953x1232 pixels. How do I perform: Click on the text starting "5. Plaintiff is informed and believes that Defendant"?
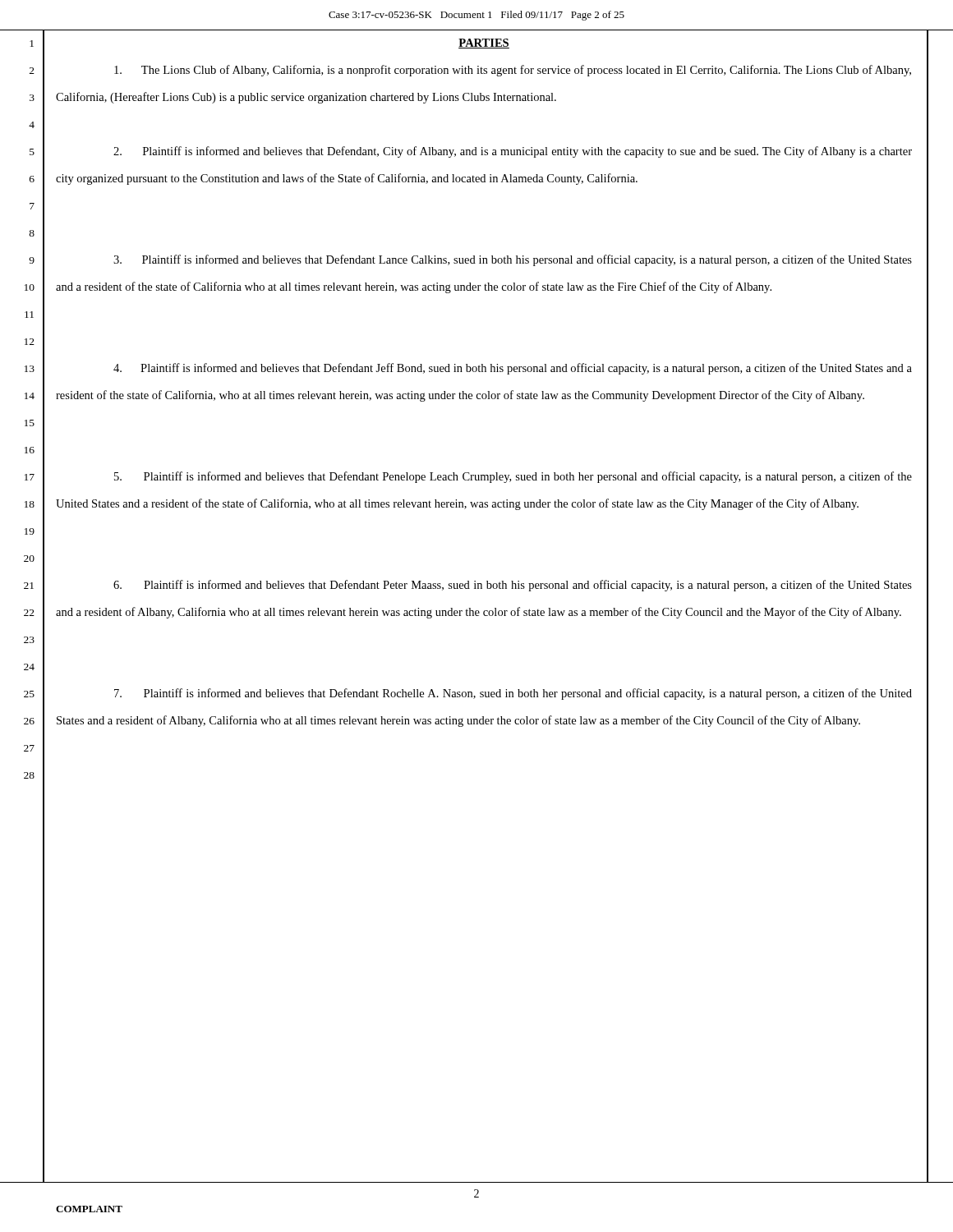click(x=484, y=490)
